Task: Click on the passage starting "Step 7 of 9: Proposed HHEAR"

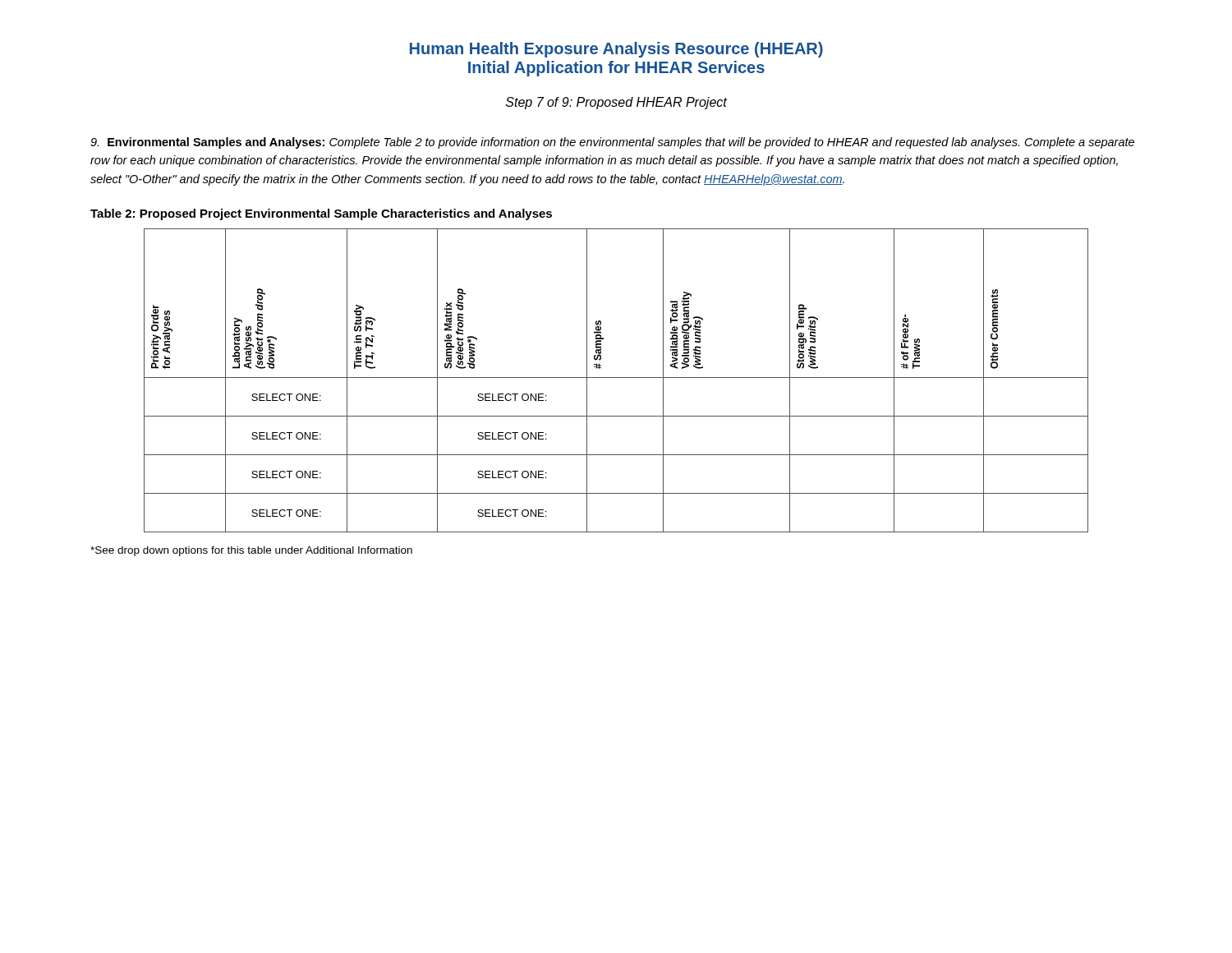Action: tap(616, 102)
